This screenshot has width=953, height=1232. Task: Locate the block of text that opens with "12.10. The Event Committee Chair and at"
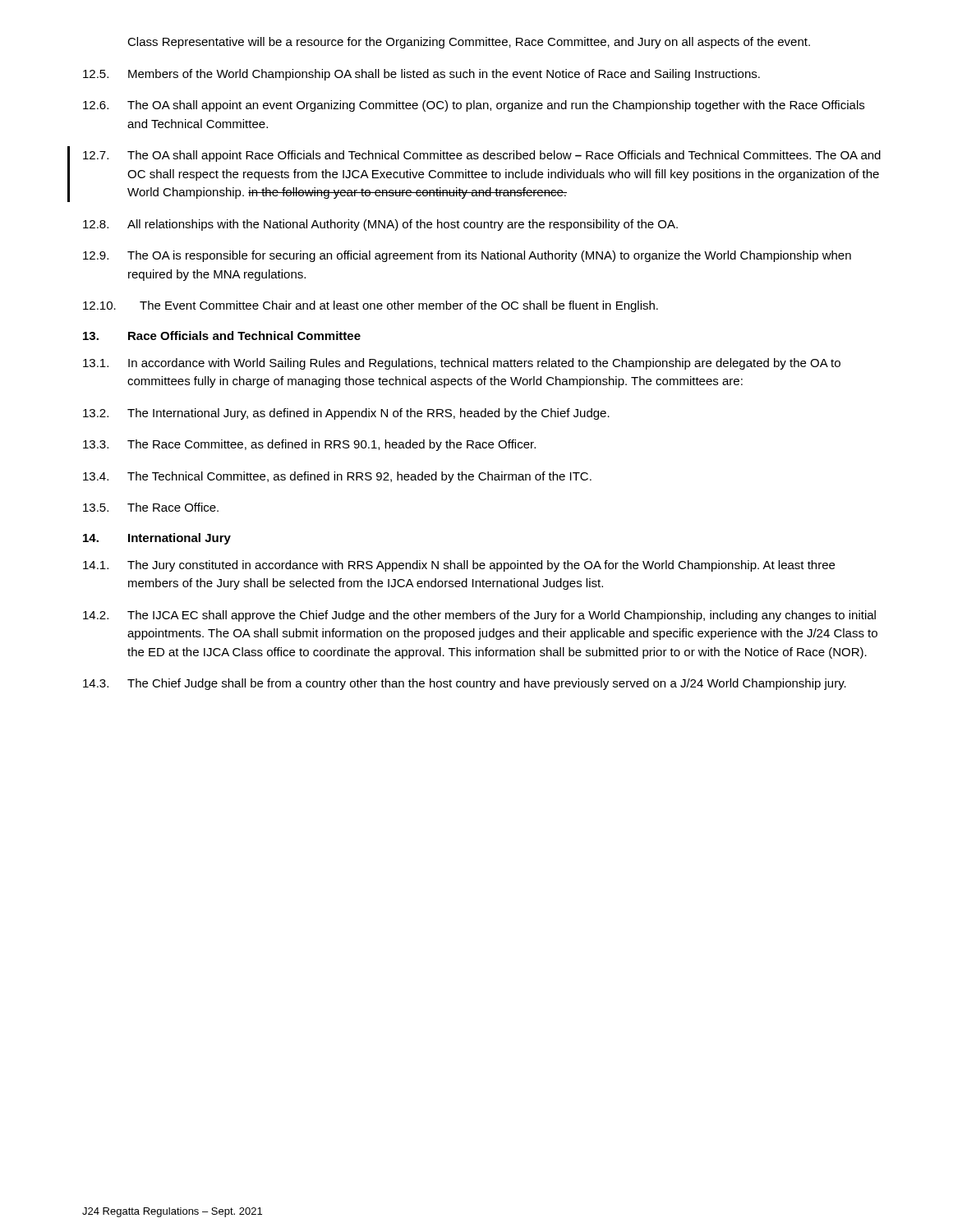tap(485, 306)
